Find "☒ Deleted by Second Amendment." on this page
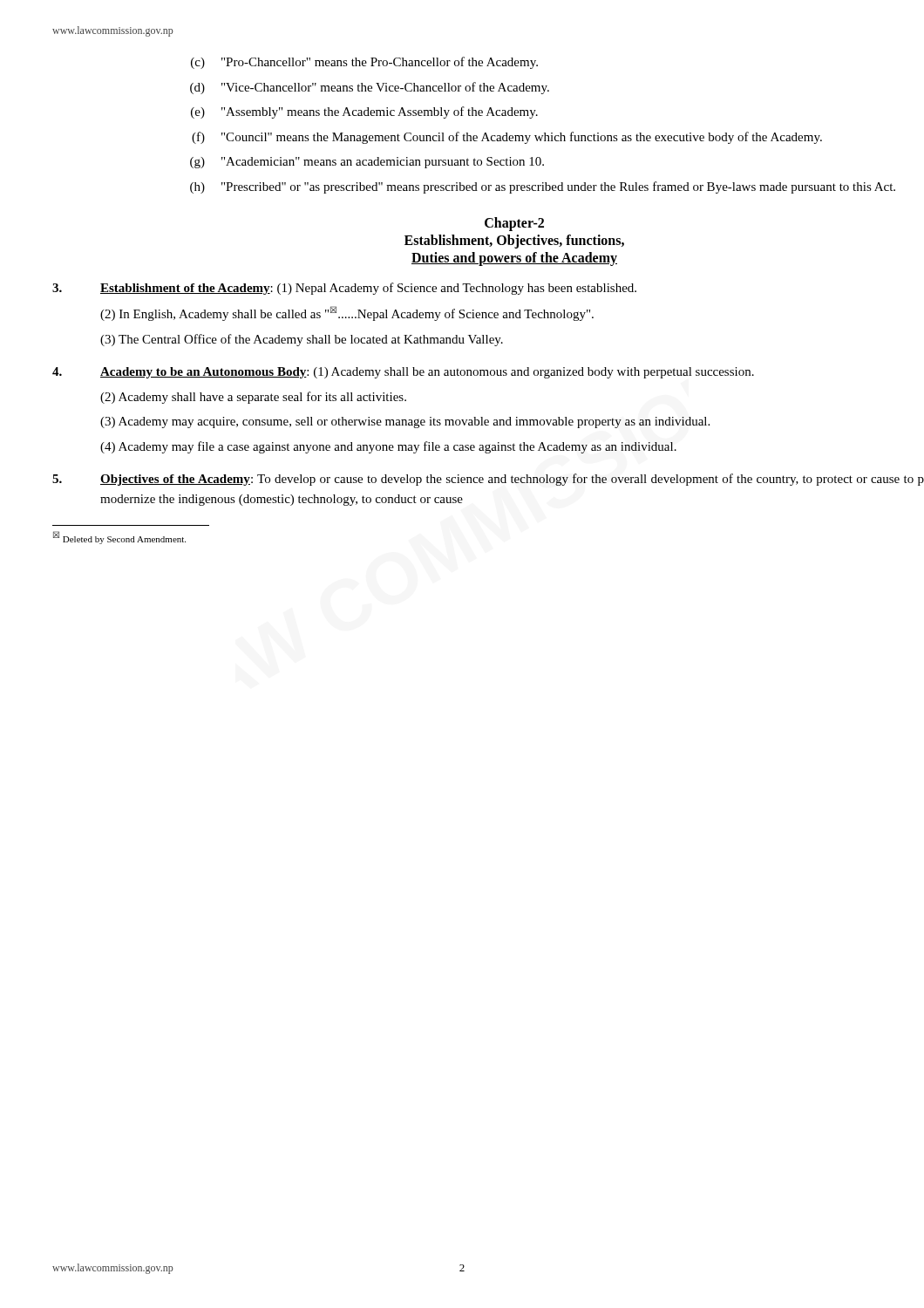This screenshot has width=924, height=1308. click(x=119, y=537)
